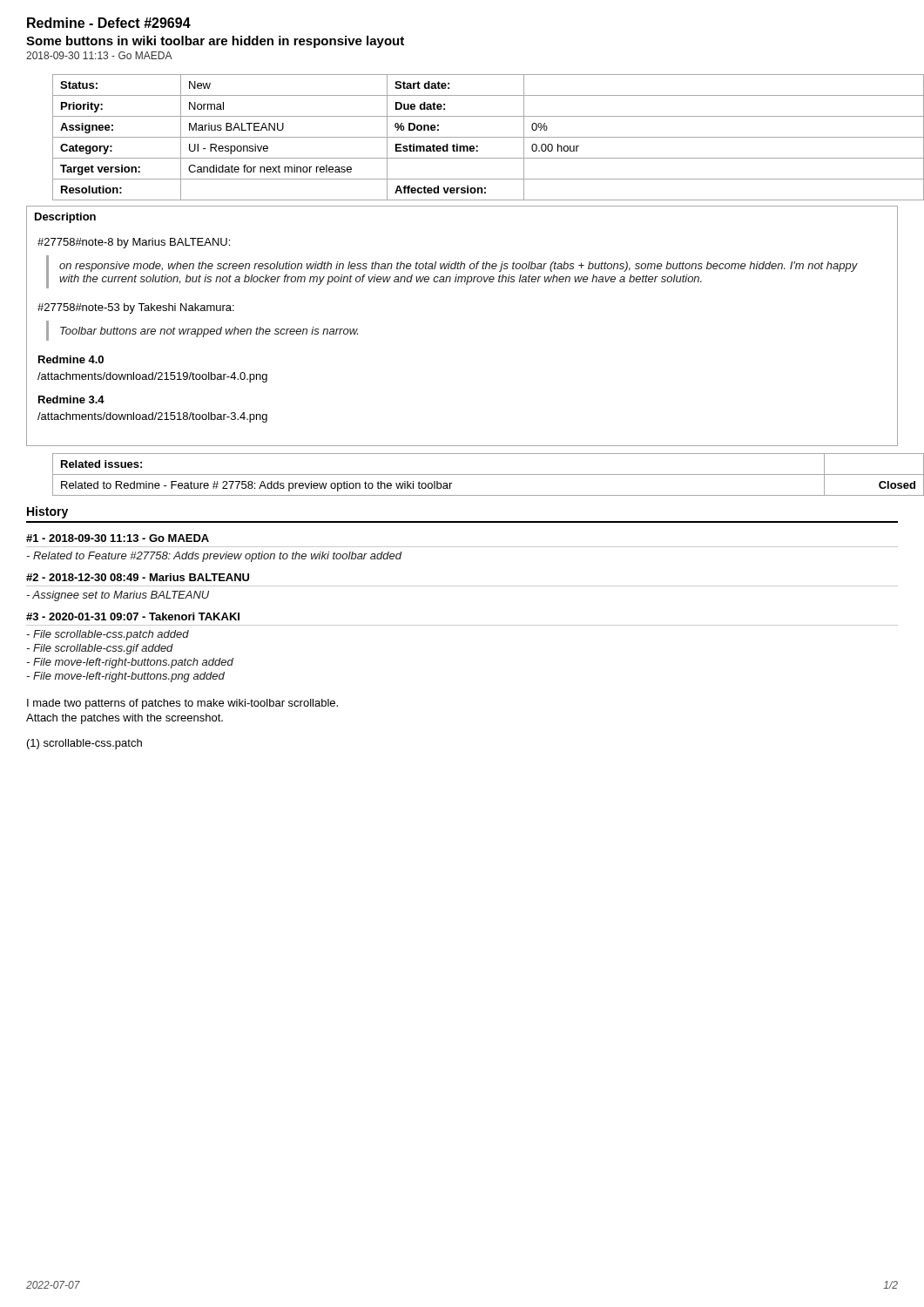Find the element starting "1 - 2018-09-30 11:13 - Go"
The height and width of the screenshot is (1307, 924).
(x=118, y=538)
